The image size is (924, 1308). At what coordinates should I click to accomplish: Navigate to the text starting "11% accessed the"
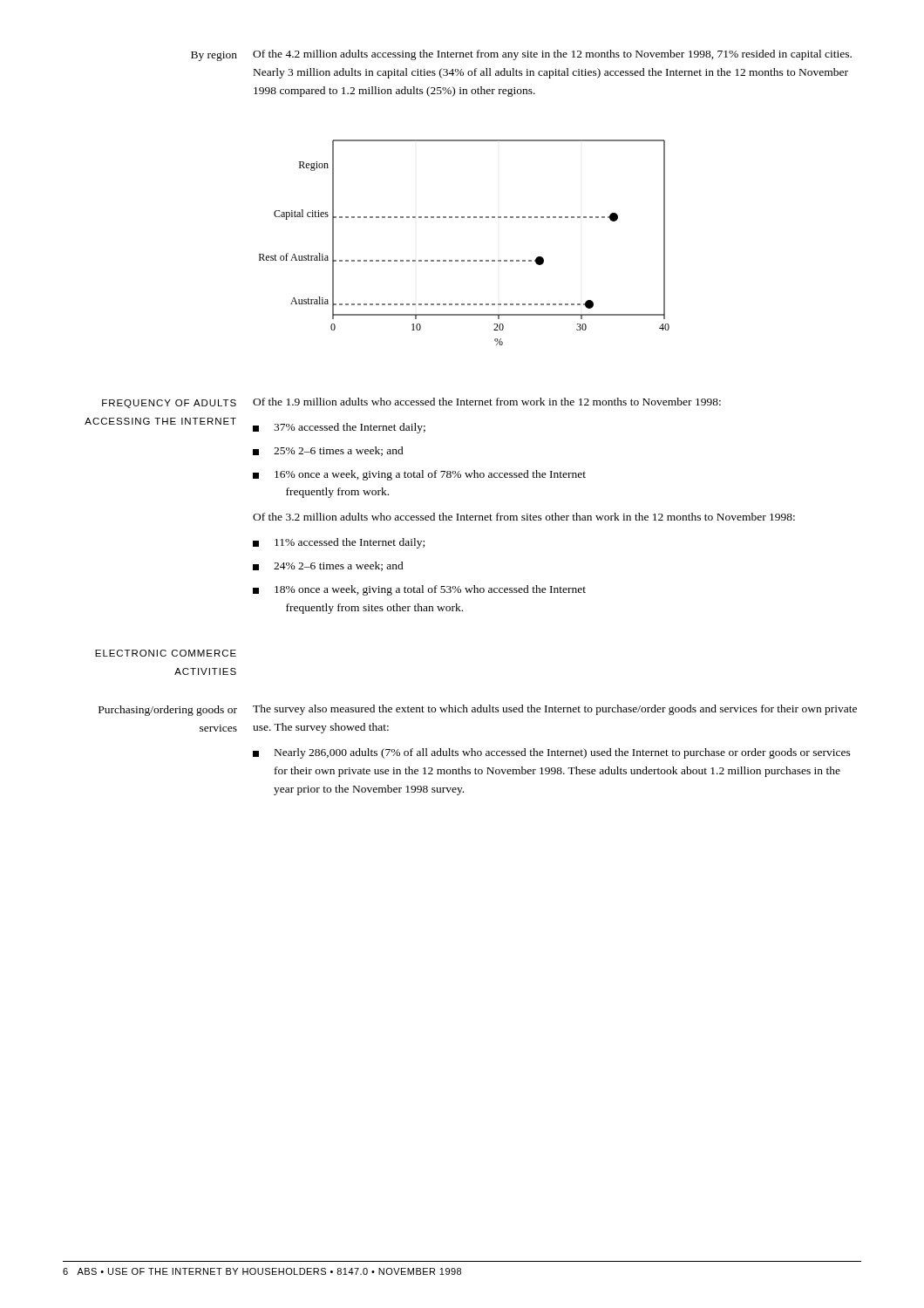tap(339, 543)
